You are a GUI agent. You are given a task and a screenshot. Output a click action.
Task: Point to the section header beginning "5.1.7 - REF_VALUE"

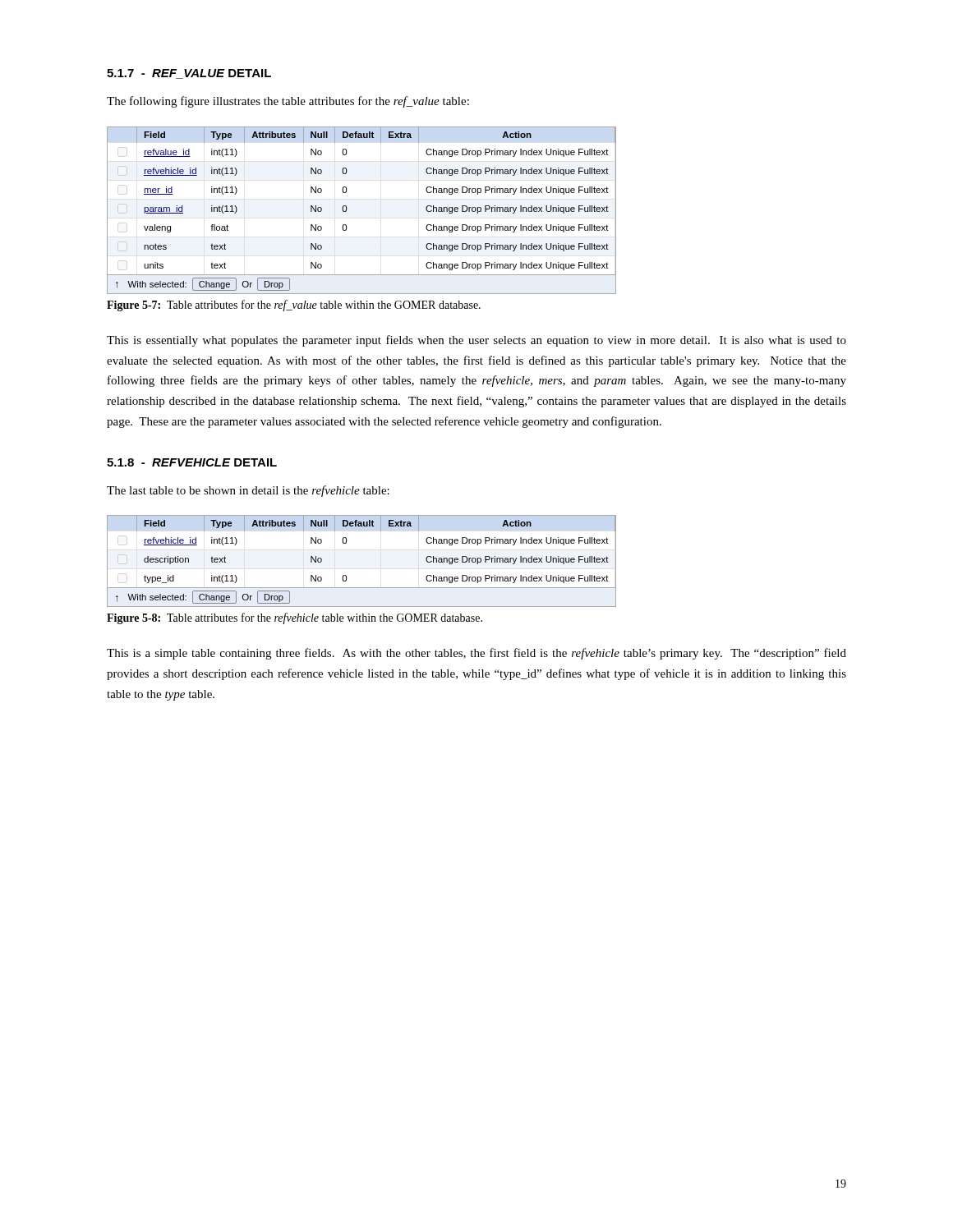189,73
